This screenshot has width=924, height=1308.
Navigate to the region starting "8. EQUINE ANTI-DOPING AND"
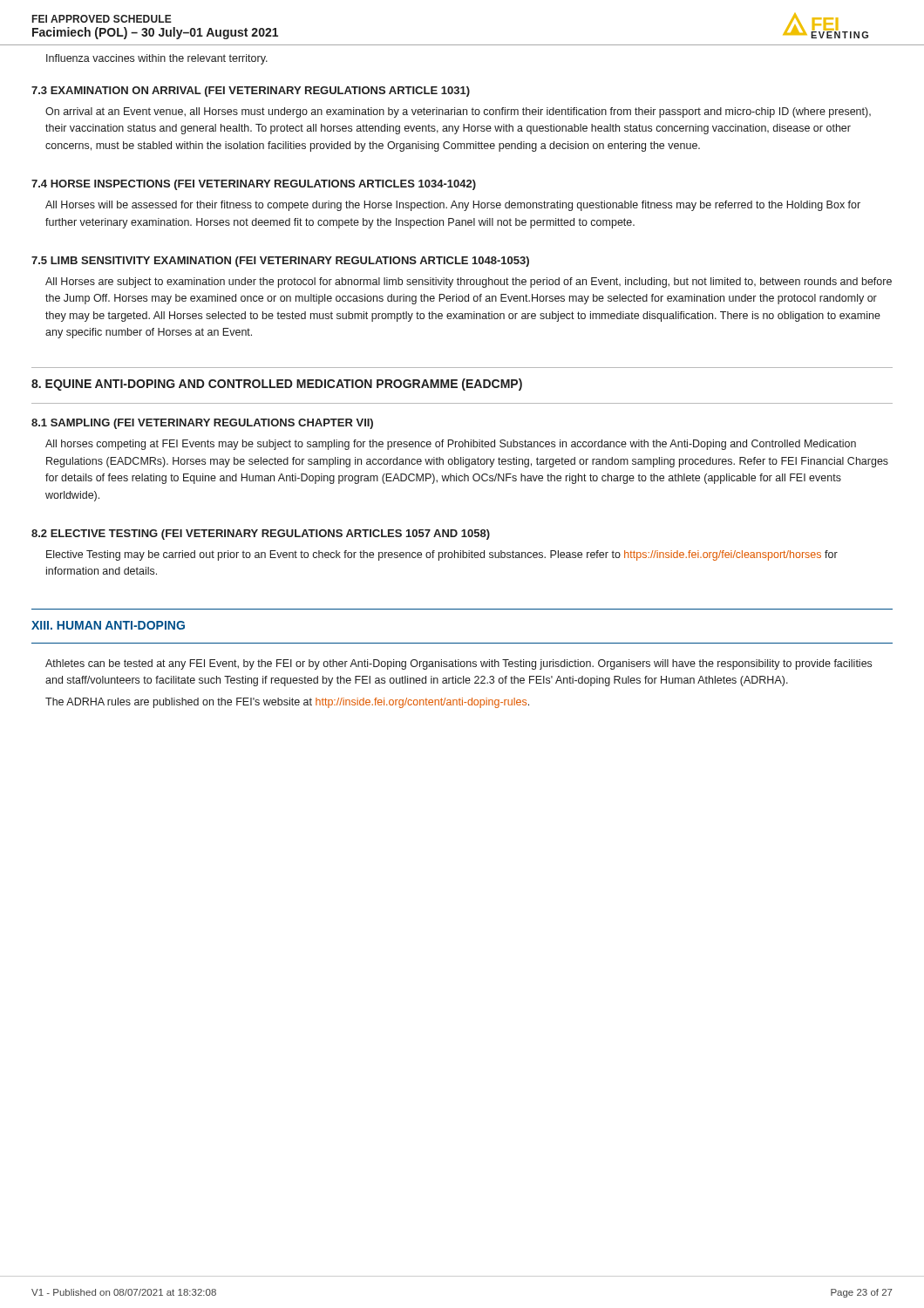277,384
